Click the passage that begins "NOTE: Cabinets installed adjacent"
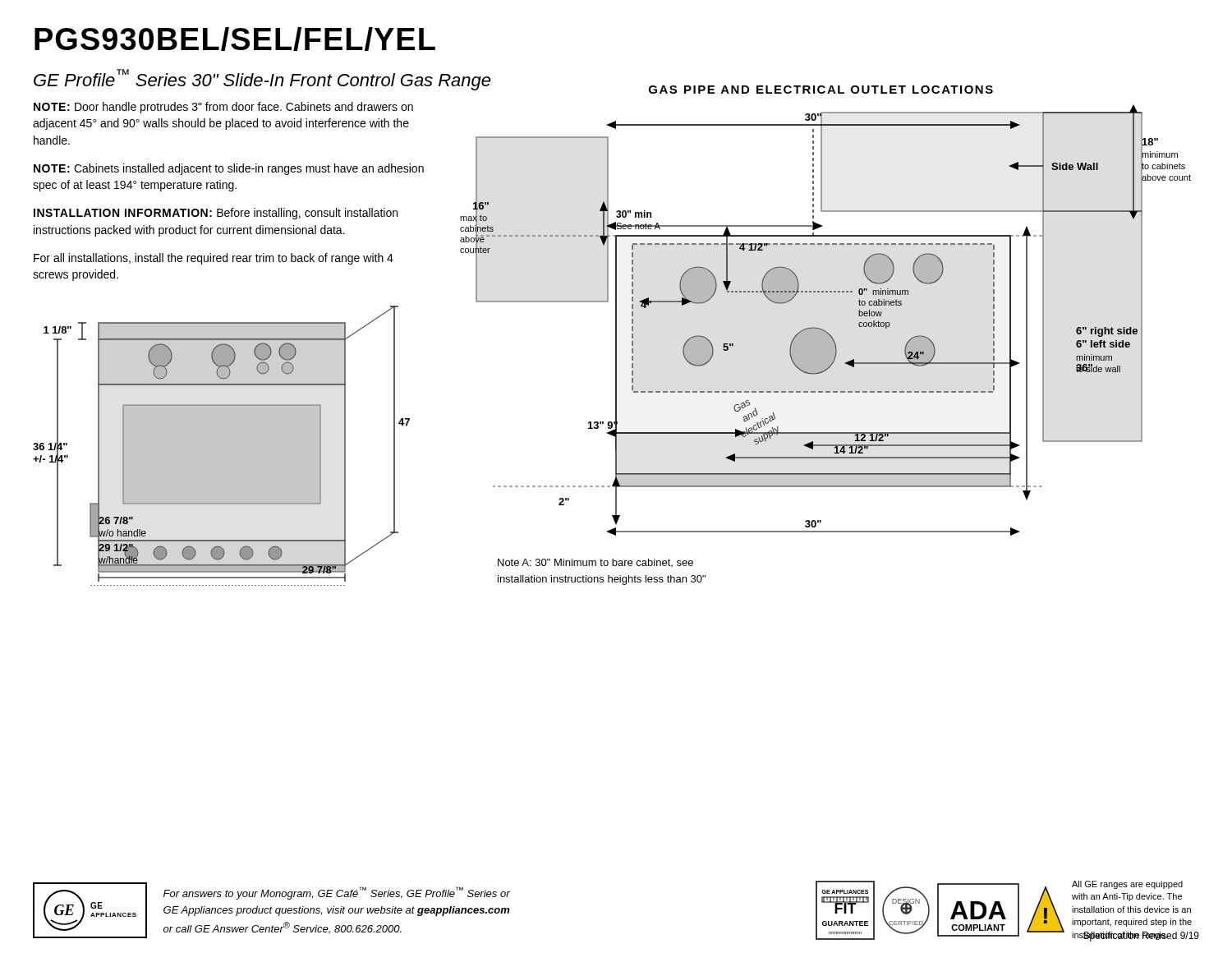 click(229, 177)
